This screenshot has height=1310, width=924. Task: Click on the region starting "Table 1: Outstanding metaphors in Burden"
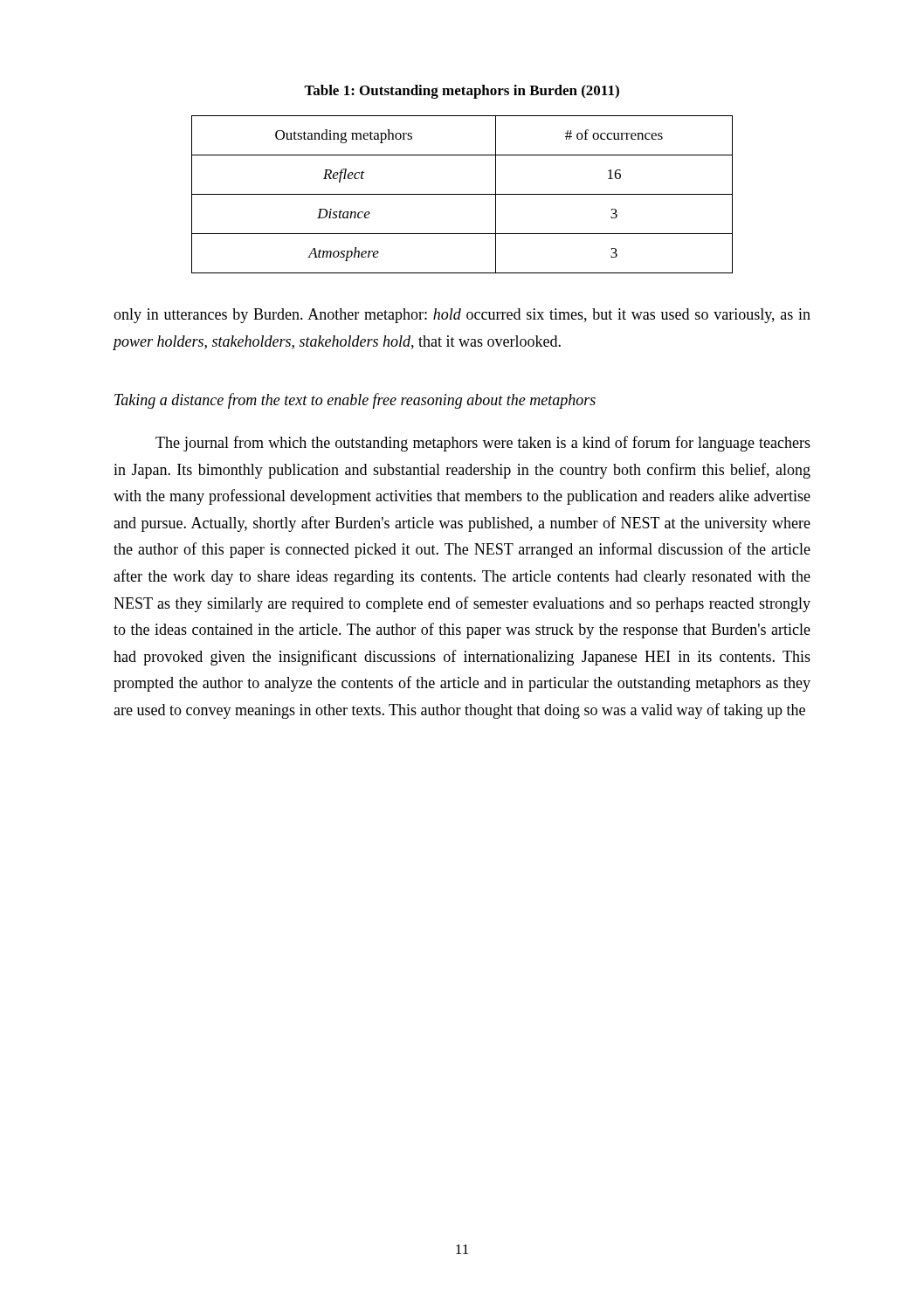[x=462, y=90]
